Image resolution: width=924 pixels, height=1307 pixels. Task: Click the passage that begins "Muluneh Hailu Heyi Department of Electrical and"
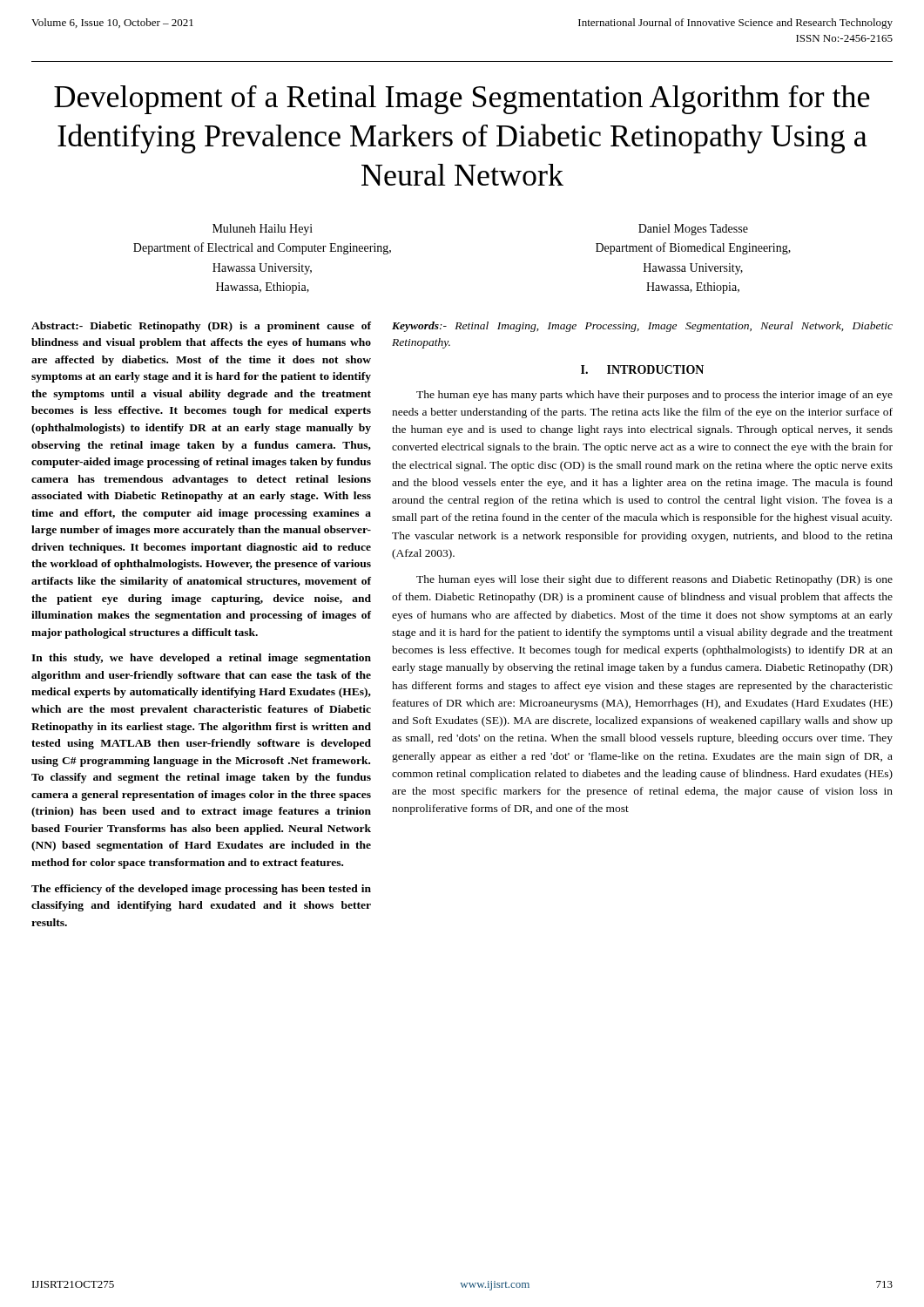262,258
